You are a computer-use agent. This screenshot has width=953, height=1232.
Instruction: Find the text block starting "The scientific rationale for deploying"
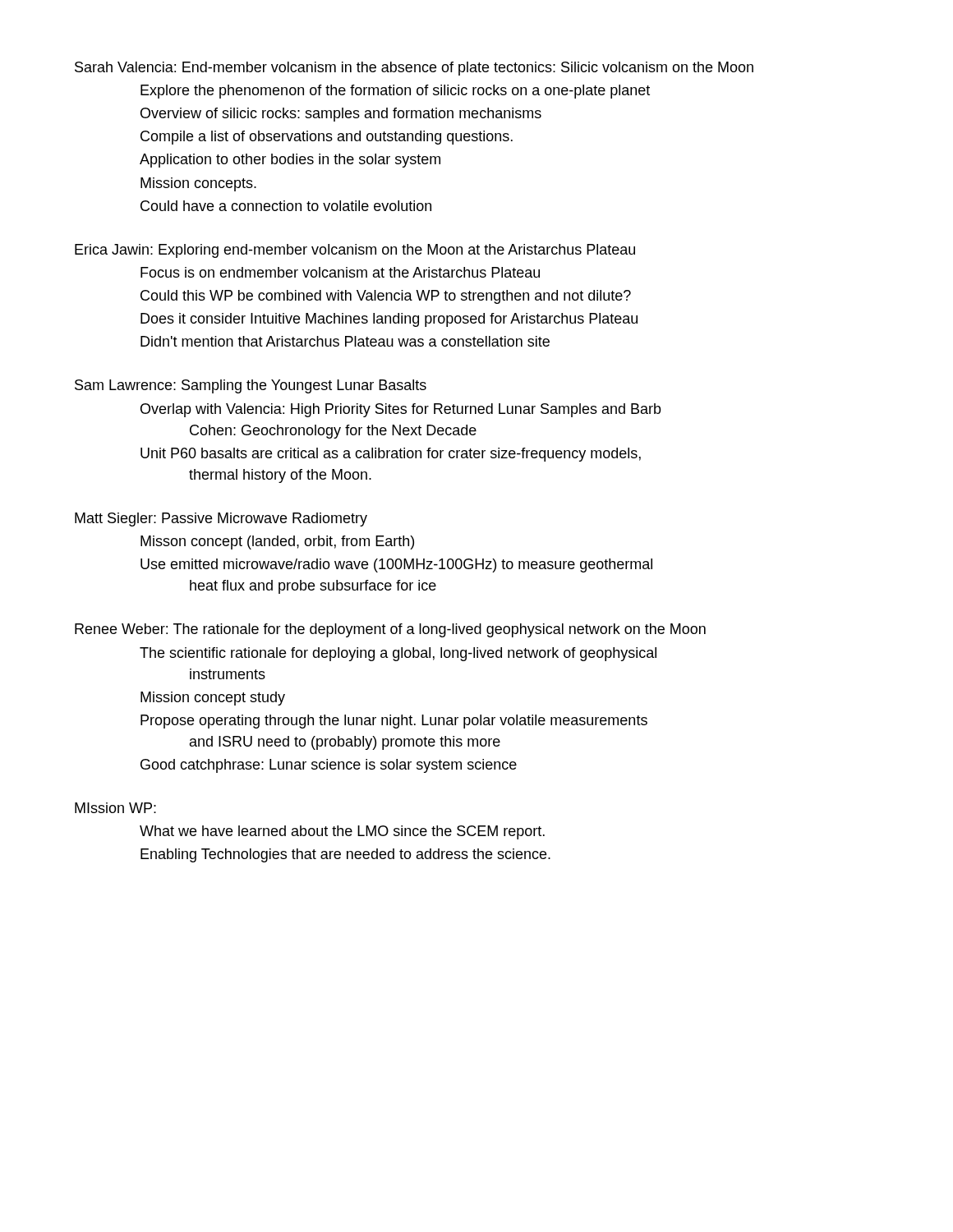tap(399, 665)
